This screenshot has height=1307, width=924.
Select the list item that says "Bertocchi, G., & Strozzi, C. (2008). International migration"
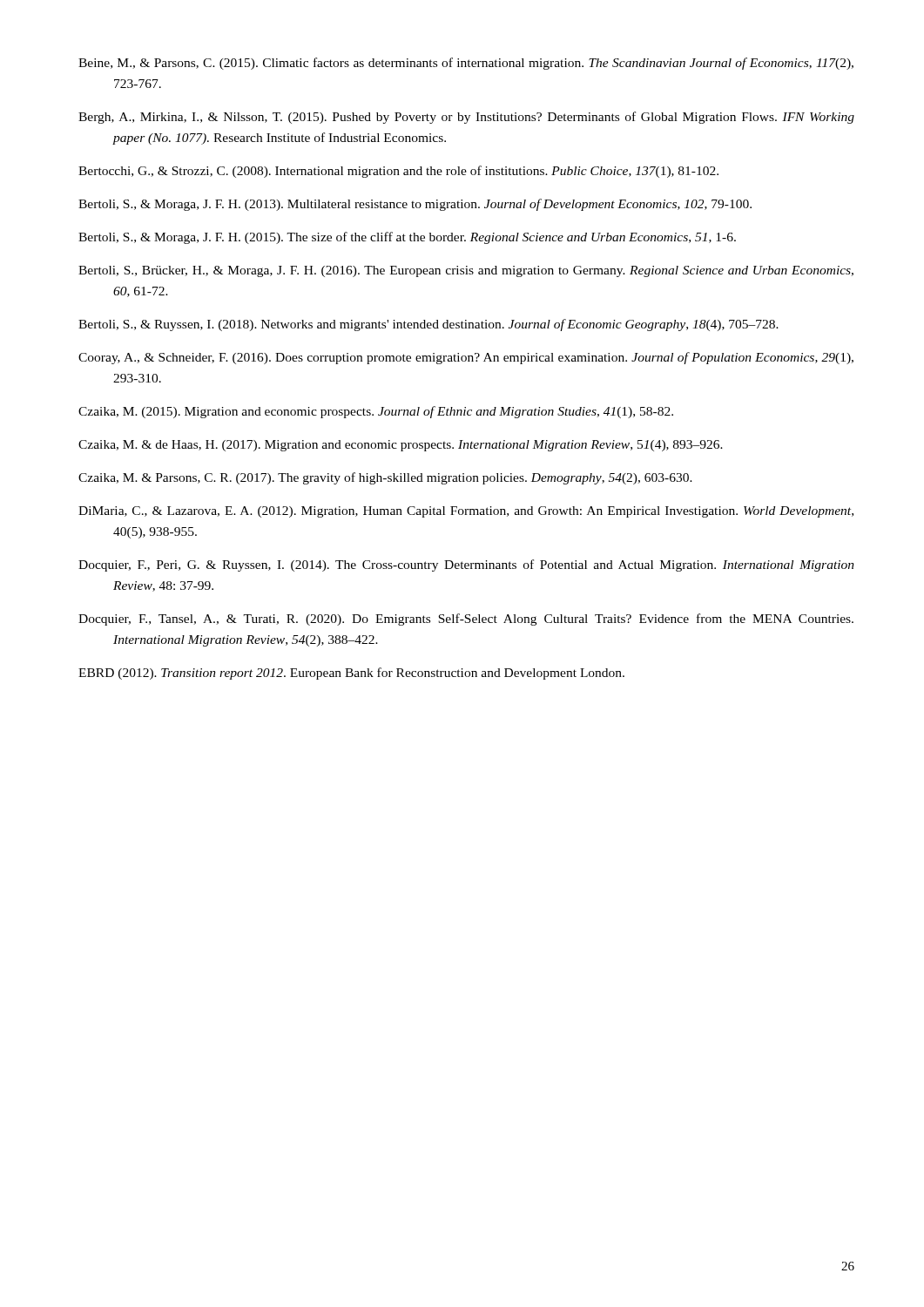pos(399,170)
